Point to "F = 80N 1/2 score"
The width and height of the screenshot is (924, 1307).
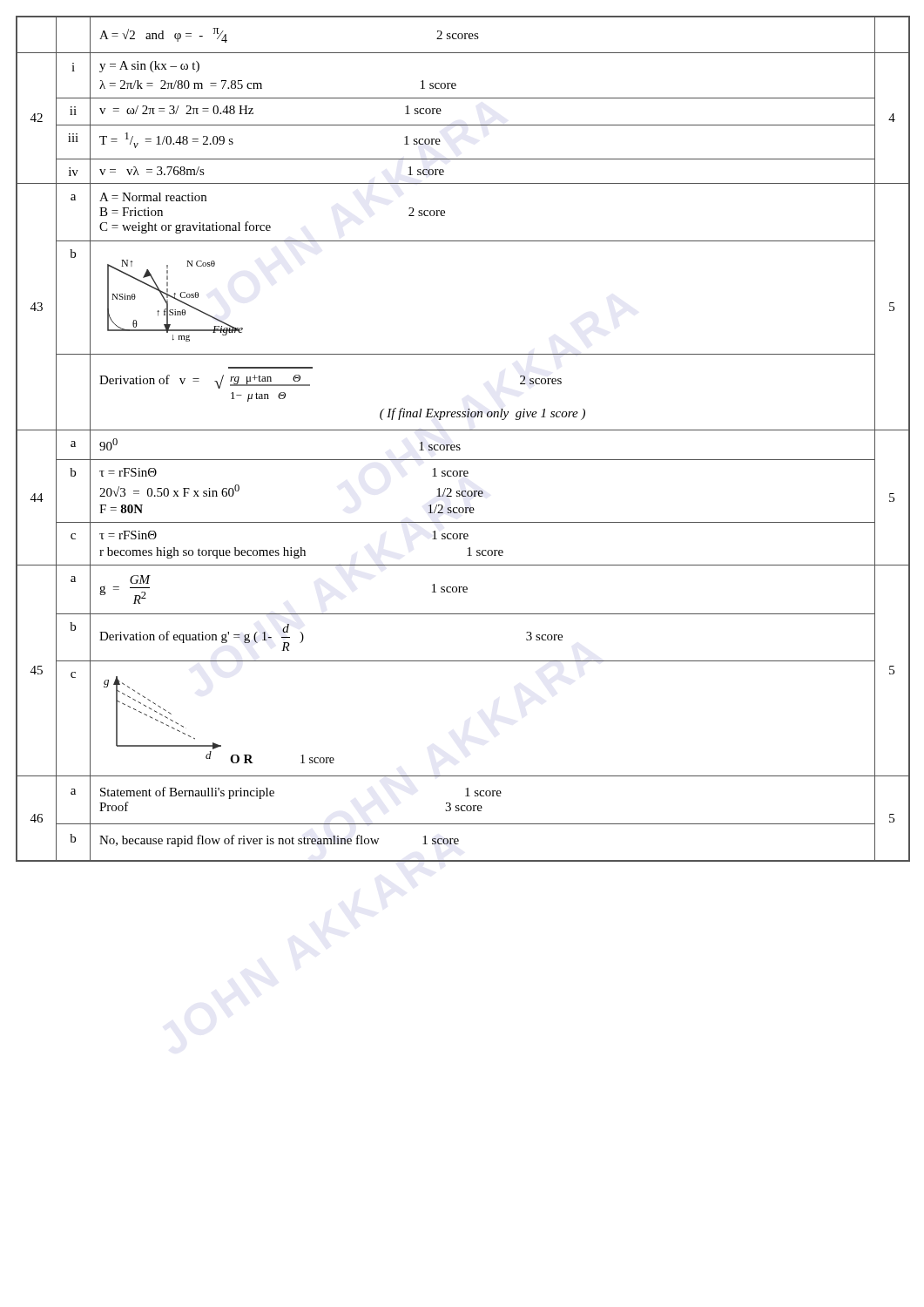click(x=131, y=508)
